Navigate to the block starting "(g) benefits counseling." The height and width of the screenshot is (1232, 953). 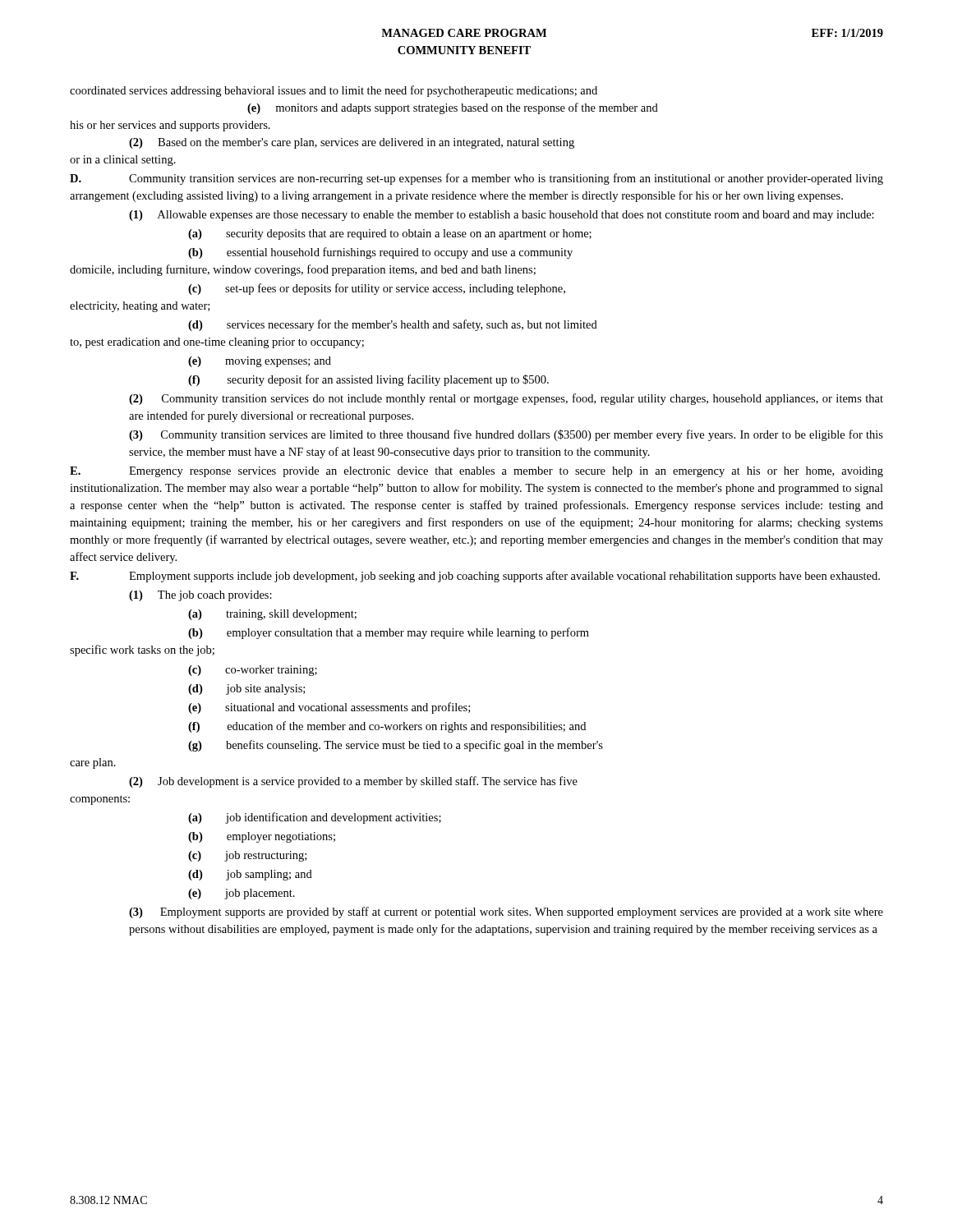coord(476,754)
